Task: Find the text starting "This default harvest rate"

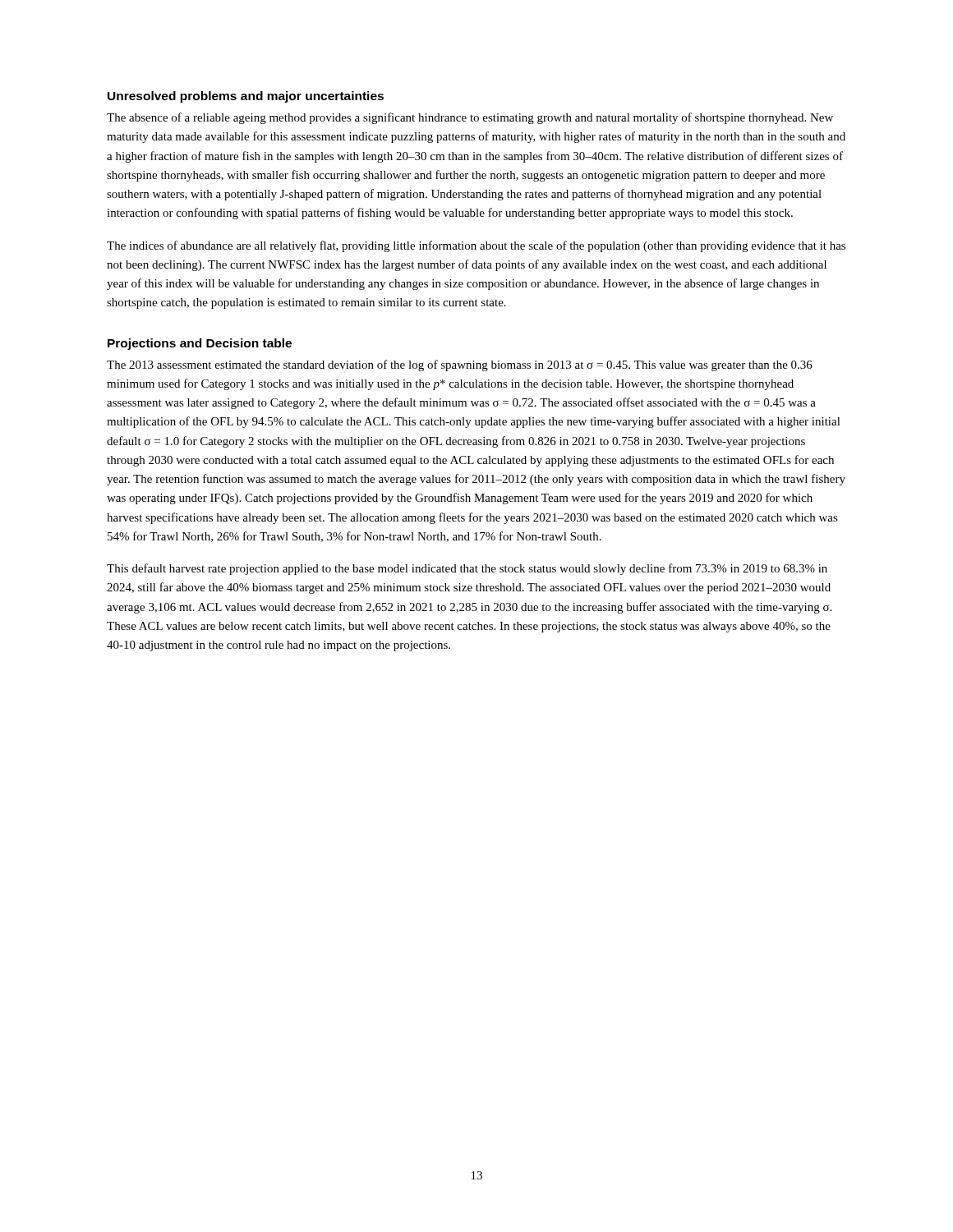Action: tap(470, 607)
